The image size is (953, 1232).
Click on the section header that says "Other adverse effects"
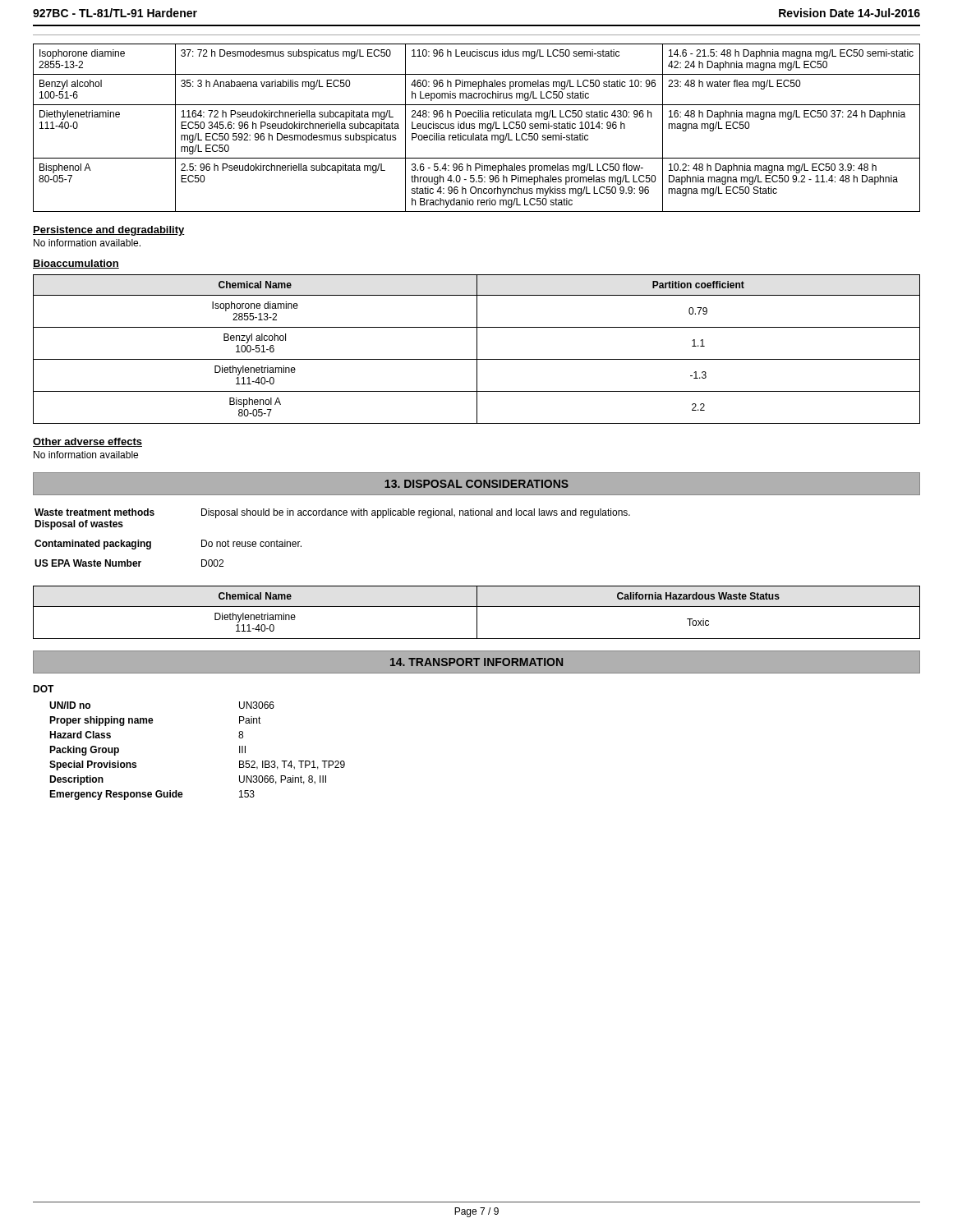click(x=87, y=441)
